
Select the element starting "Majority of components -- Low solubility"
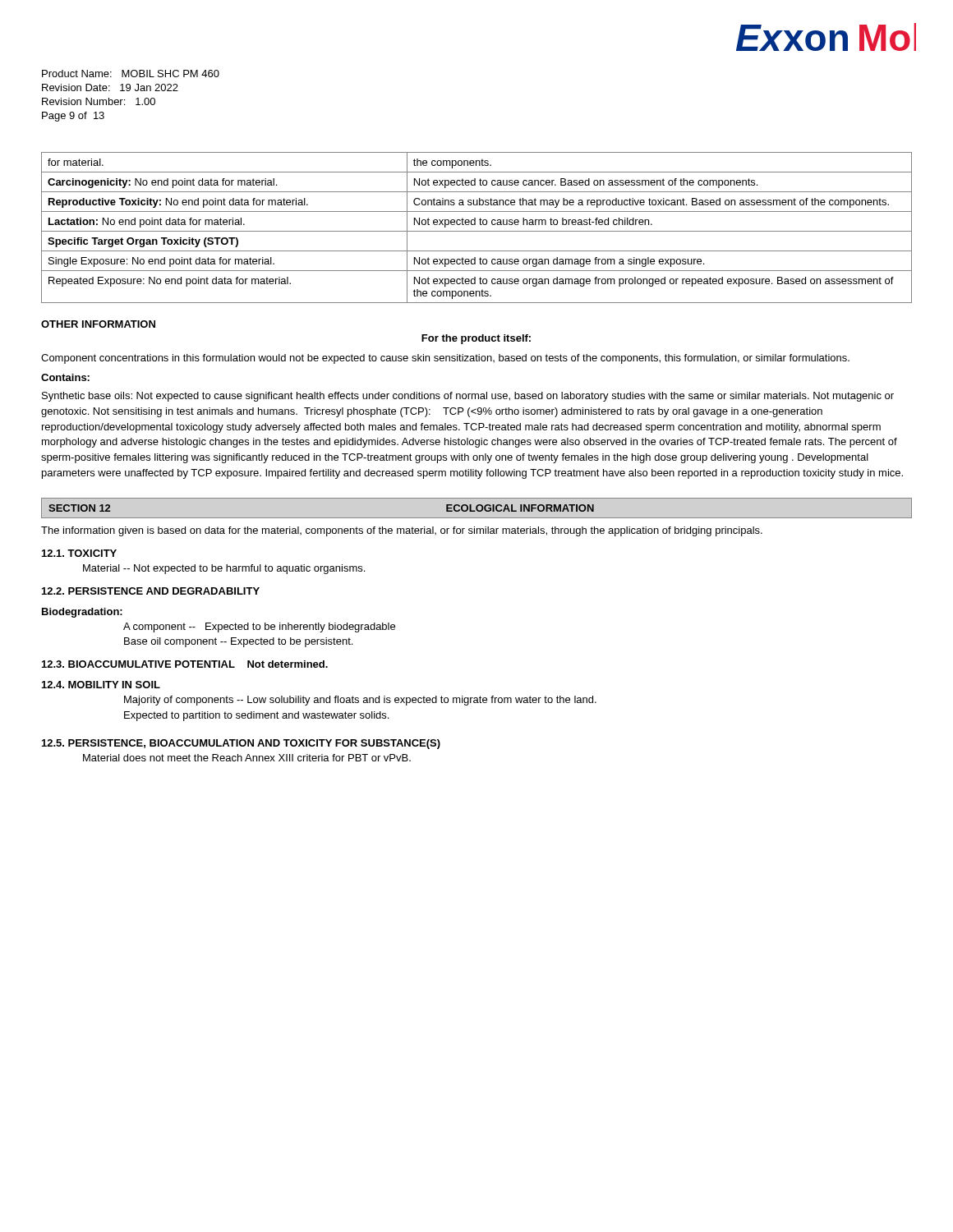(360, 707)
